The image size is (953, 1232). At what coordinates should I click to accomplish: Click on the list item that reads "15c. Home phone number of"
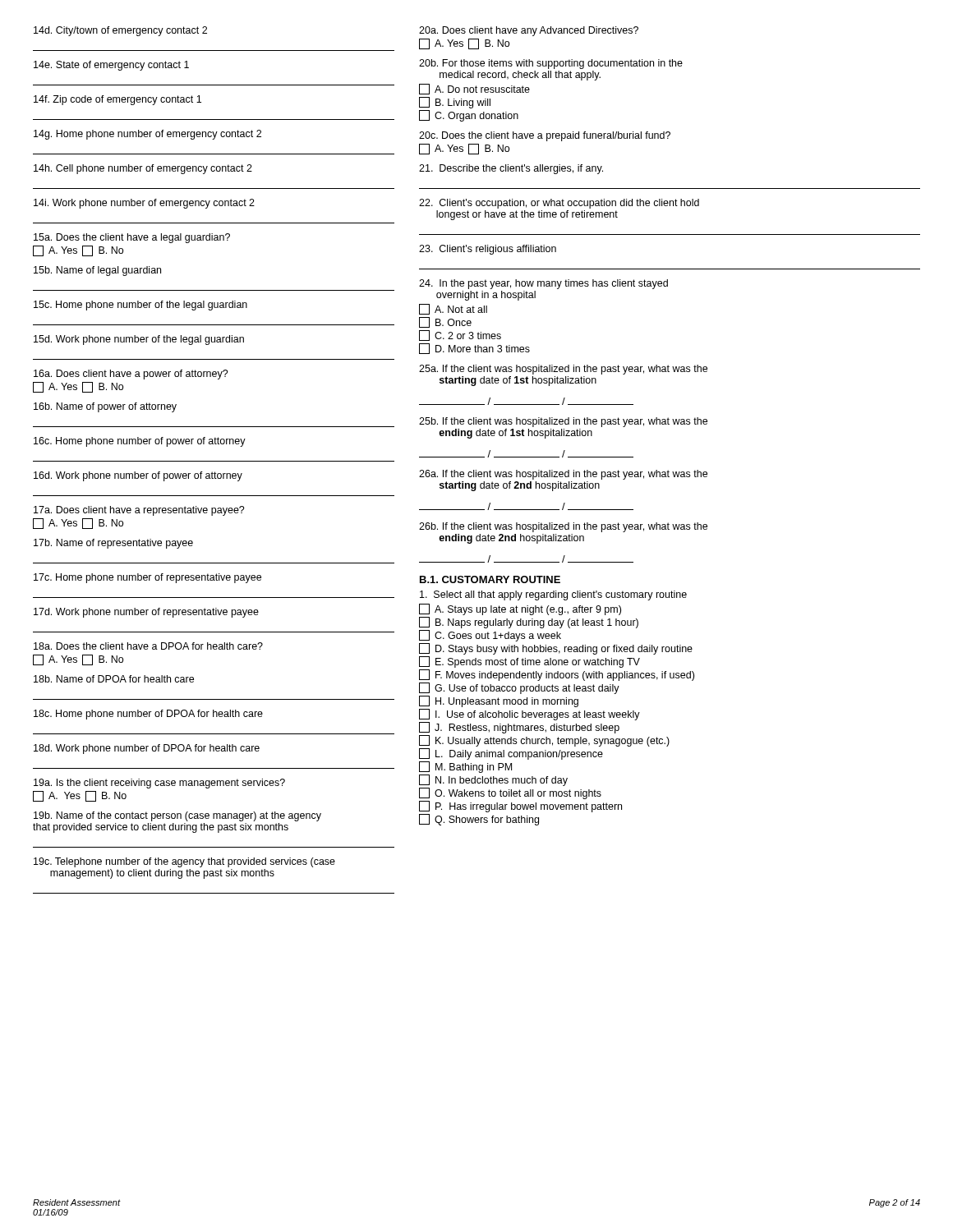(214, 312)
